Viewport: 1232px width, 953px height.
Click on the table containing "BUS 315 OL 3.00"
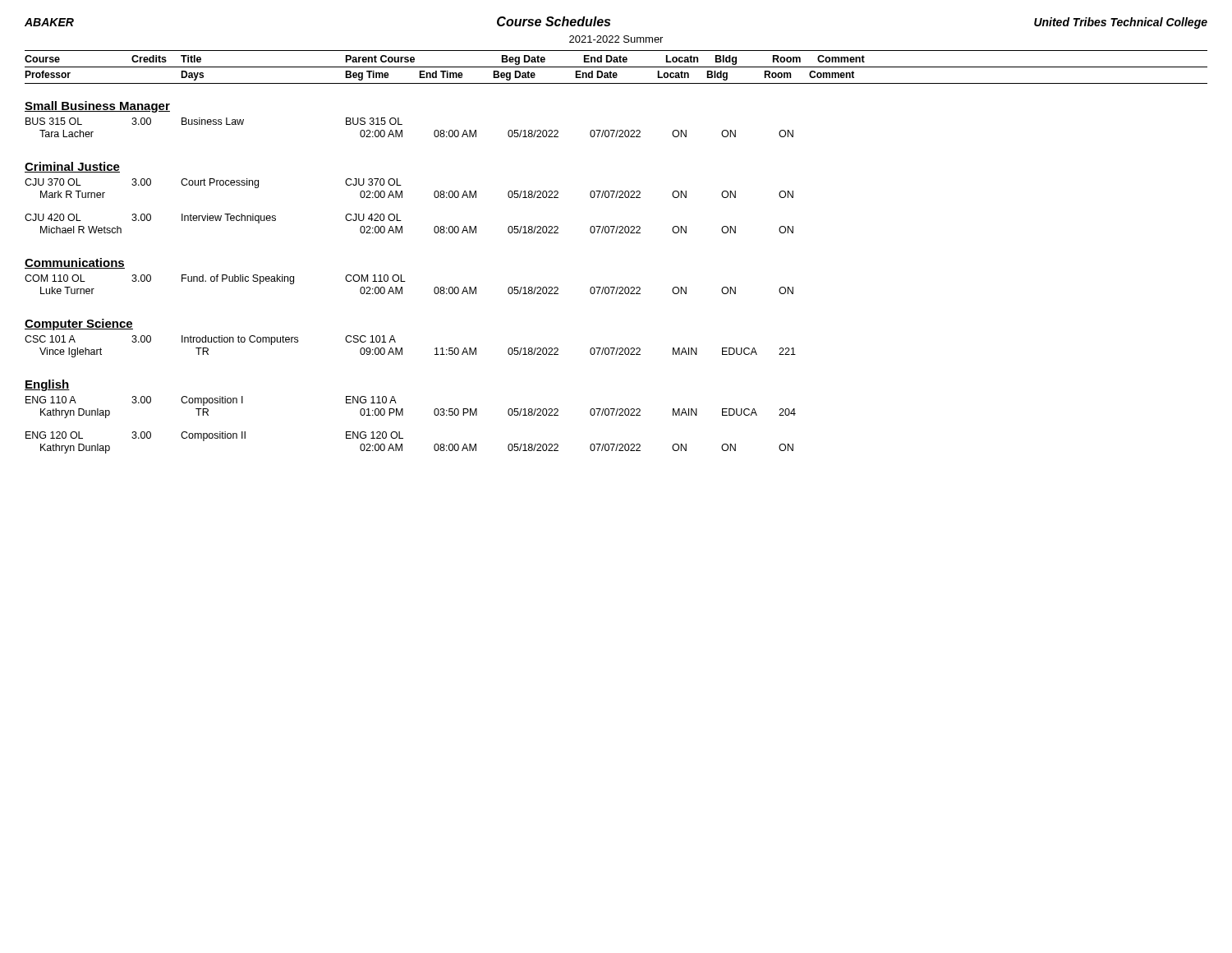[x=616, y=129]
